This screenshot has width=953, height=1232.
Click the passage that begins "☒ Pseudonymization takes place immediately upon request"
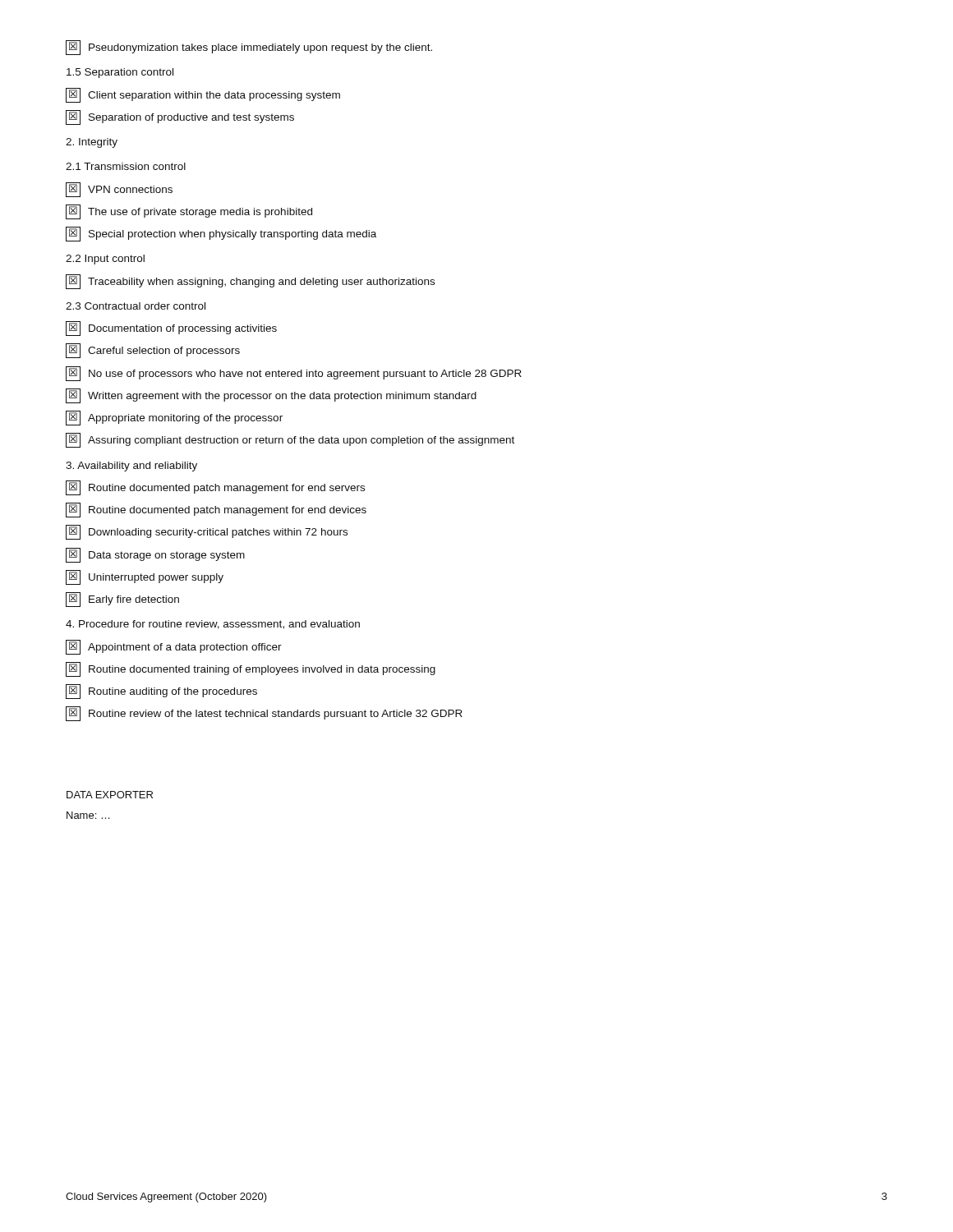point(249,48)
